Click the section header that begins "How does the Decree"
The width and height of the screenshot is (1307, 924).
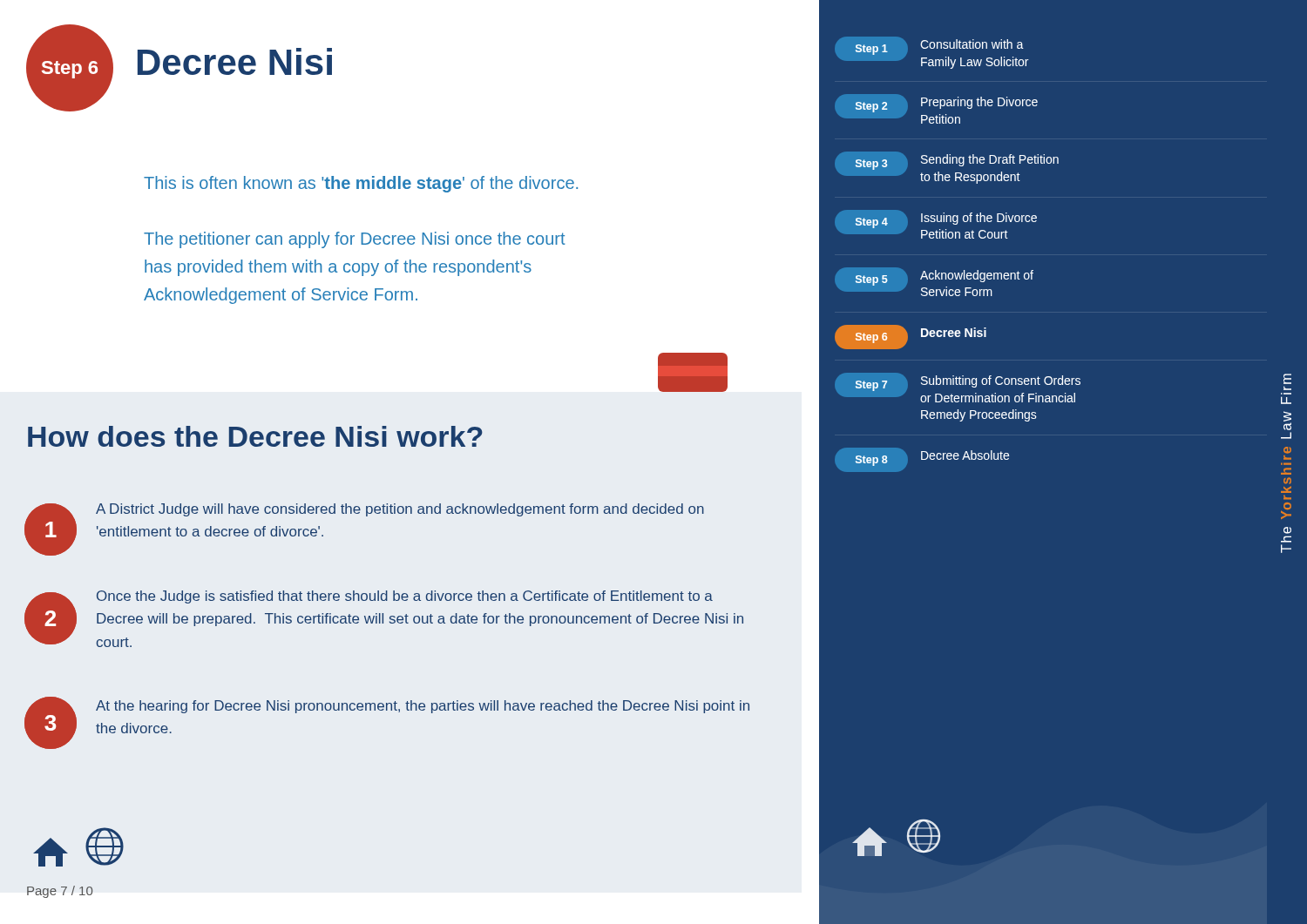point(255,436)
